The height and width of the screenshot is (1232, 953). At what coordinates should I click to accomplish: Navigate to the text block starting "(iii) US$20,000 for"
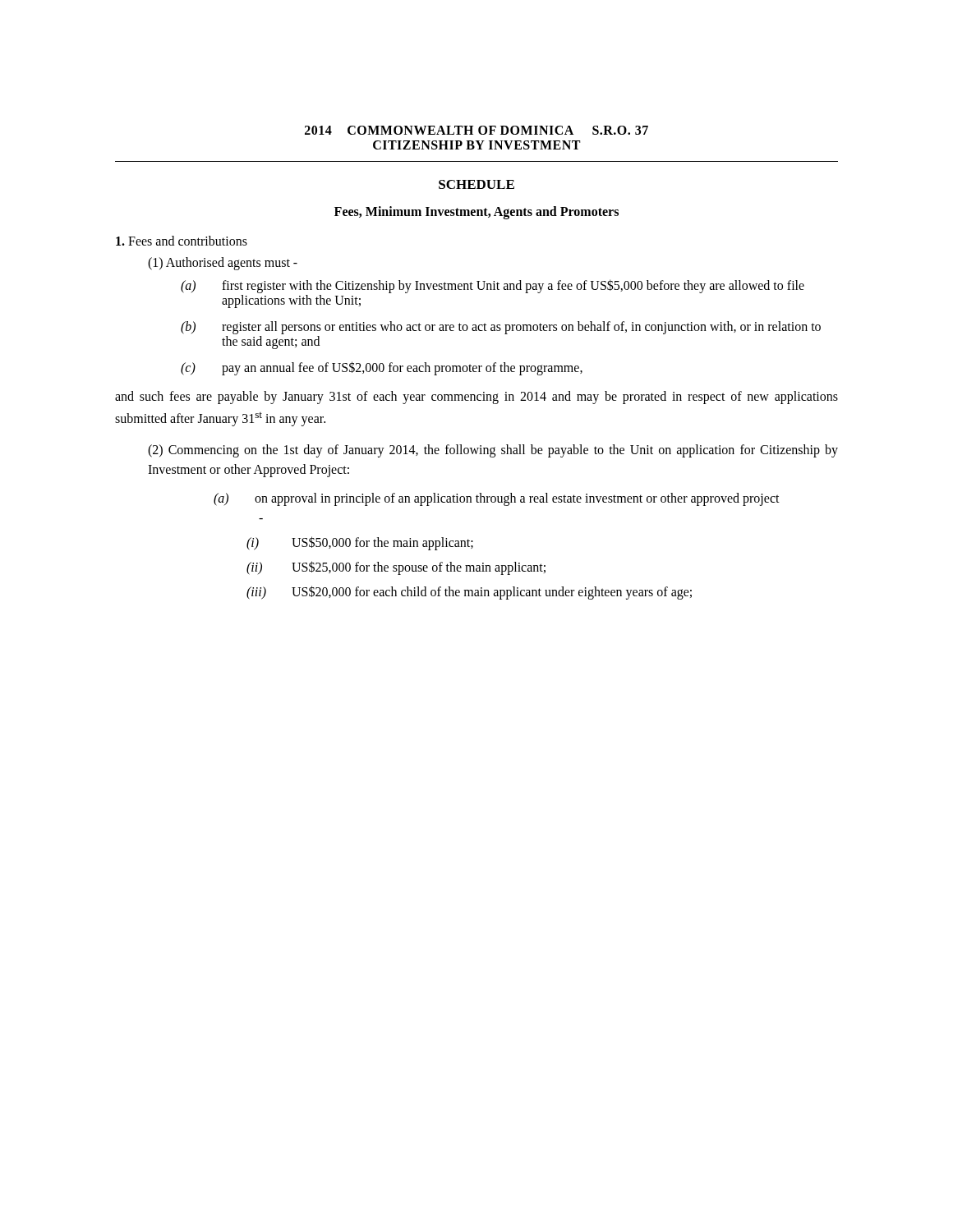(542, 592)
